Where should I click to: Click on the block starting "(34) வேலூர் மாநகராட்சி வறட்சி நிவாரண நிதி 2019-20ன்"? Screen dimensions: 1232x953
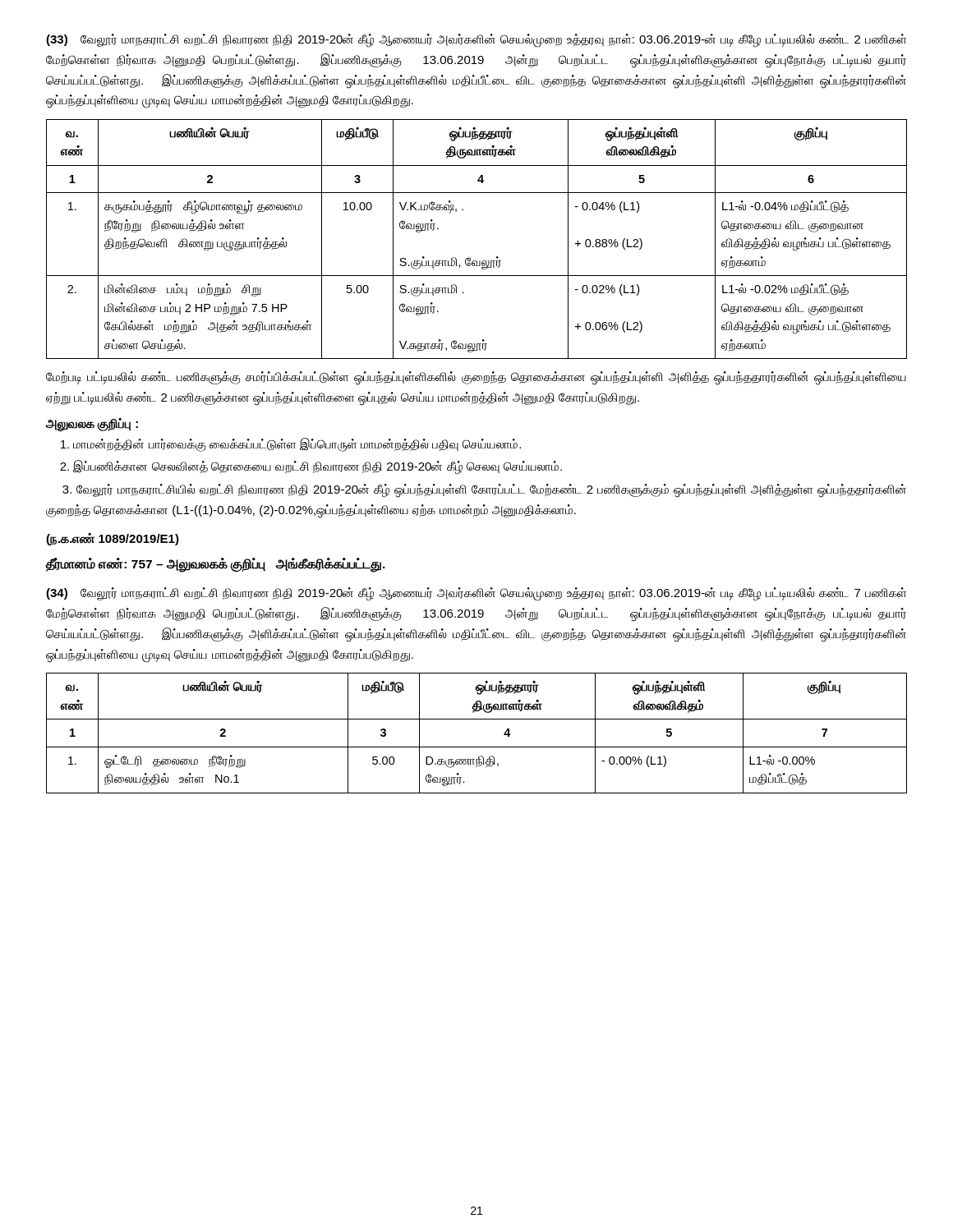click(476, 623)
